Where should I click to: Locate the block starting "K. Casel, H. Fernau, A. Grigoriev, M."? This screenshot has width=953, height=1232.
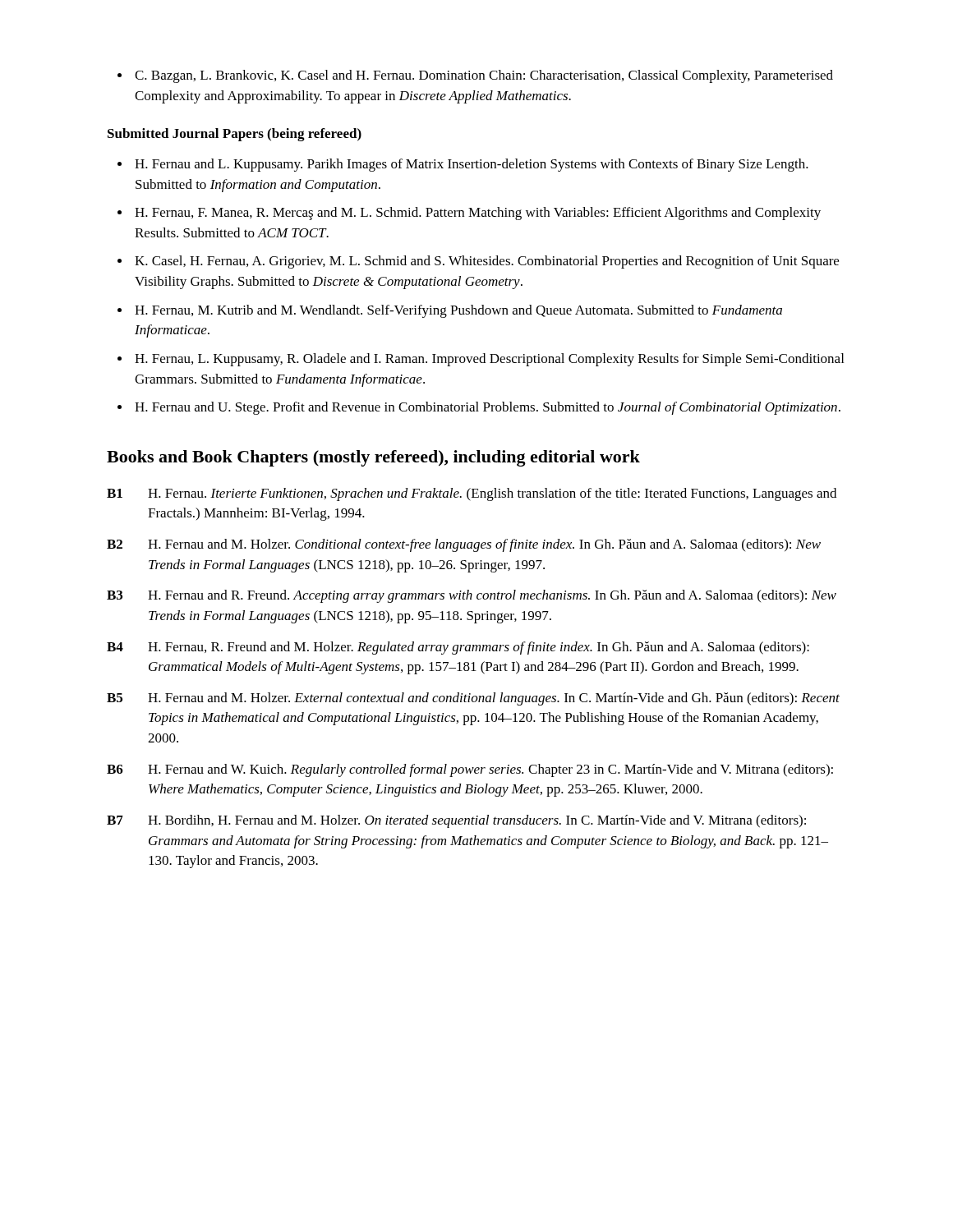(489, 272)
